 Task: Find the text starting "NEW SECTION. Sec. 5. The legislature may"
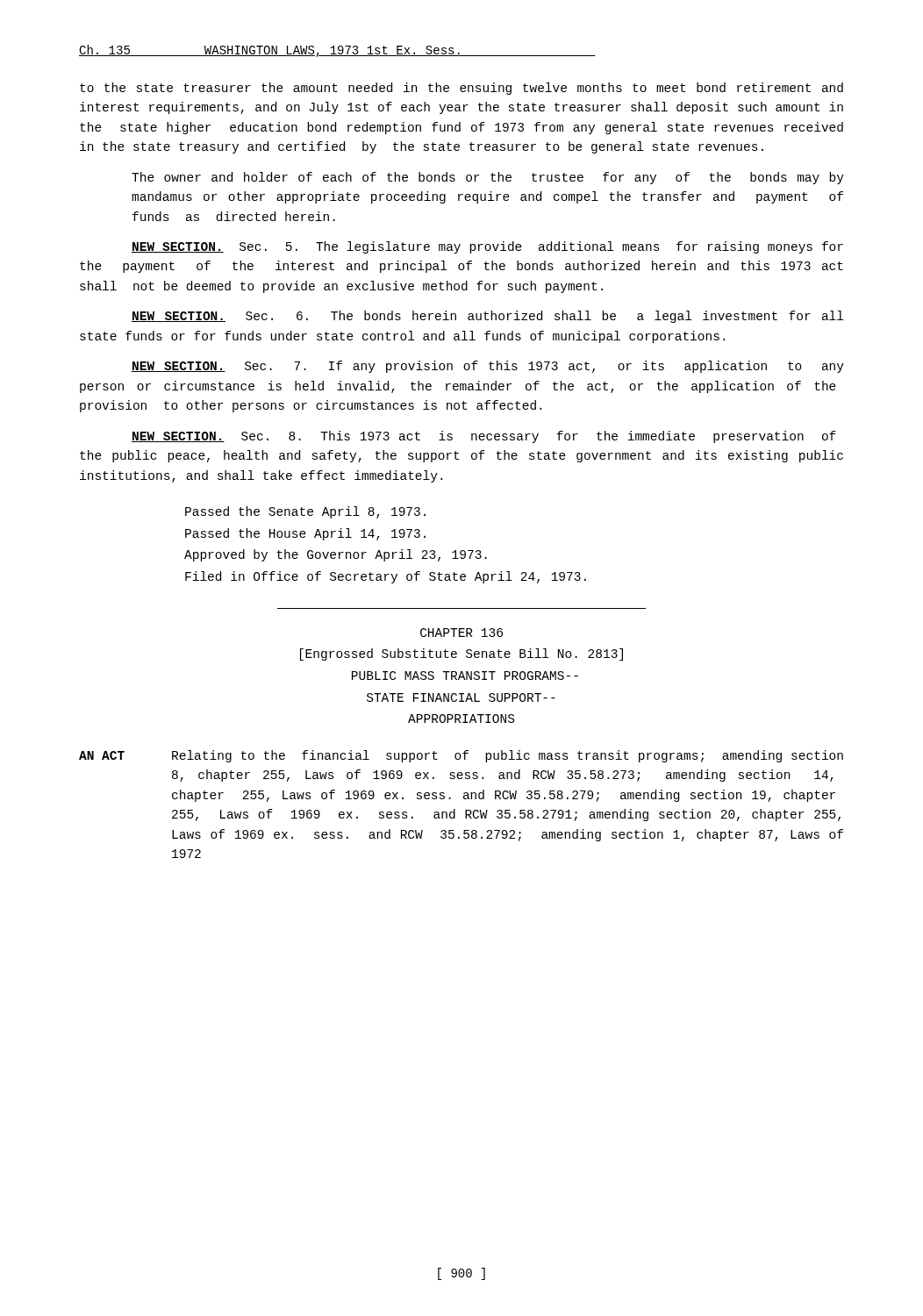click(x=462, y=267)
